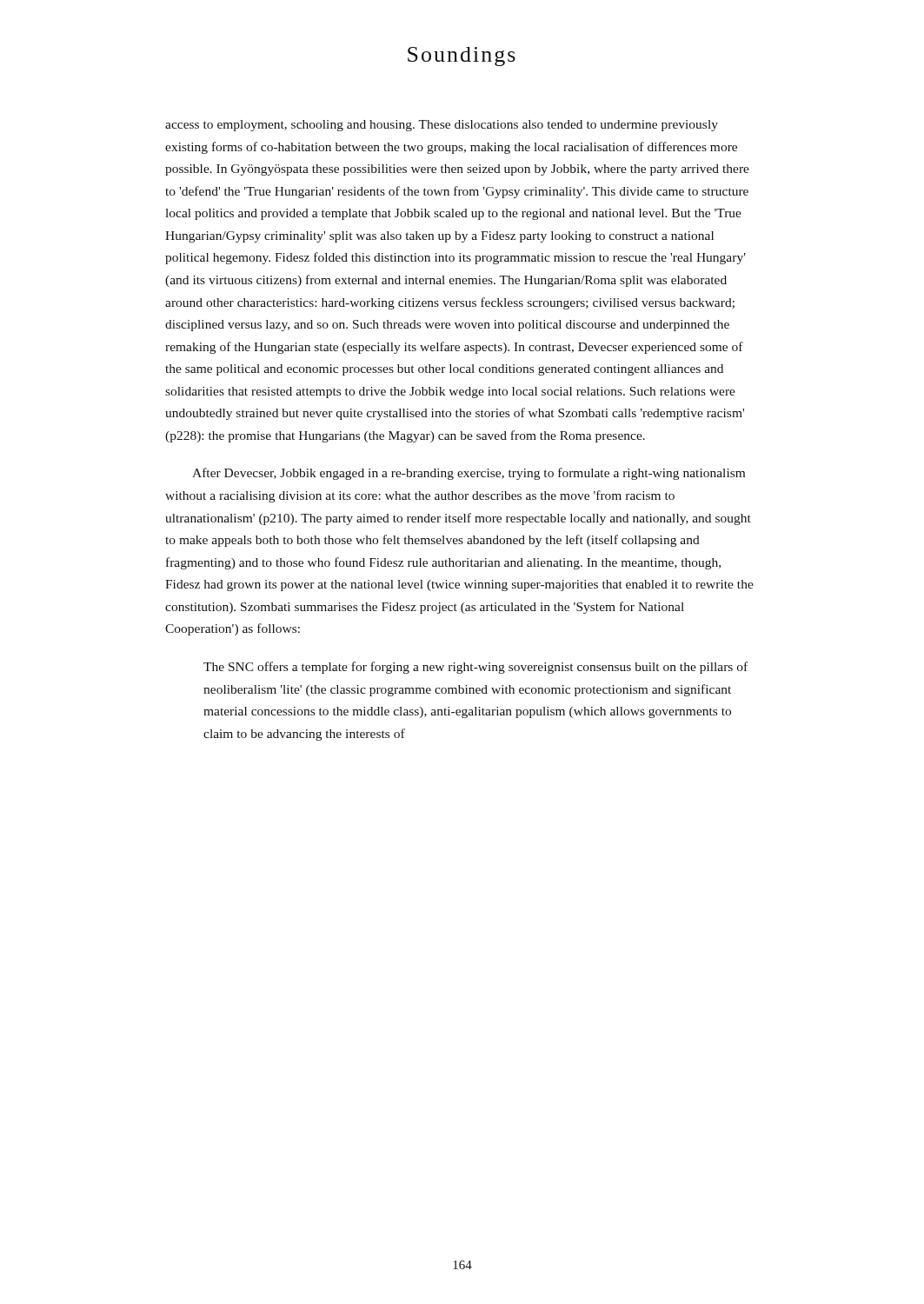This screenshot has width=924, height=1304.
Task: Where is the passage that starts "After Devecser, Jobbik engaged in"?
Action: coord(459,551)
